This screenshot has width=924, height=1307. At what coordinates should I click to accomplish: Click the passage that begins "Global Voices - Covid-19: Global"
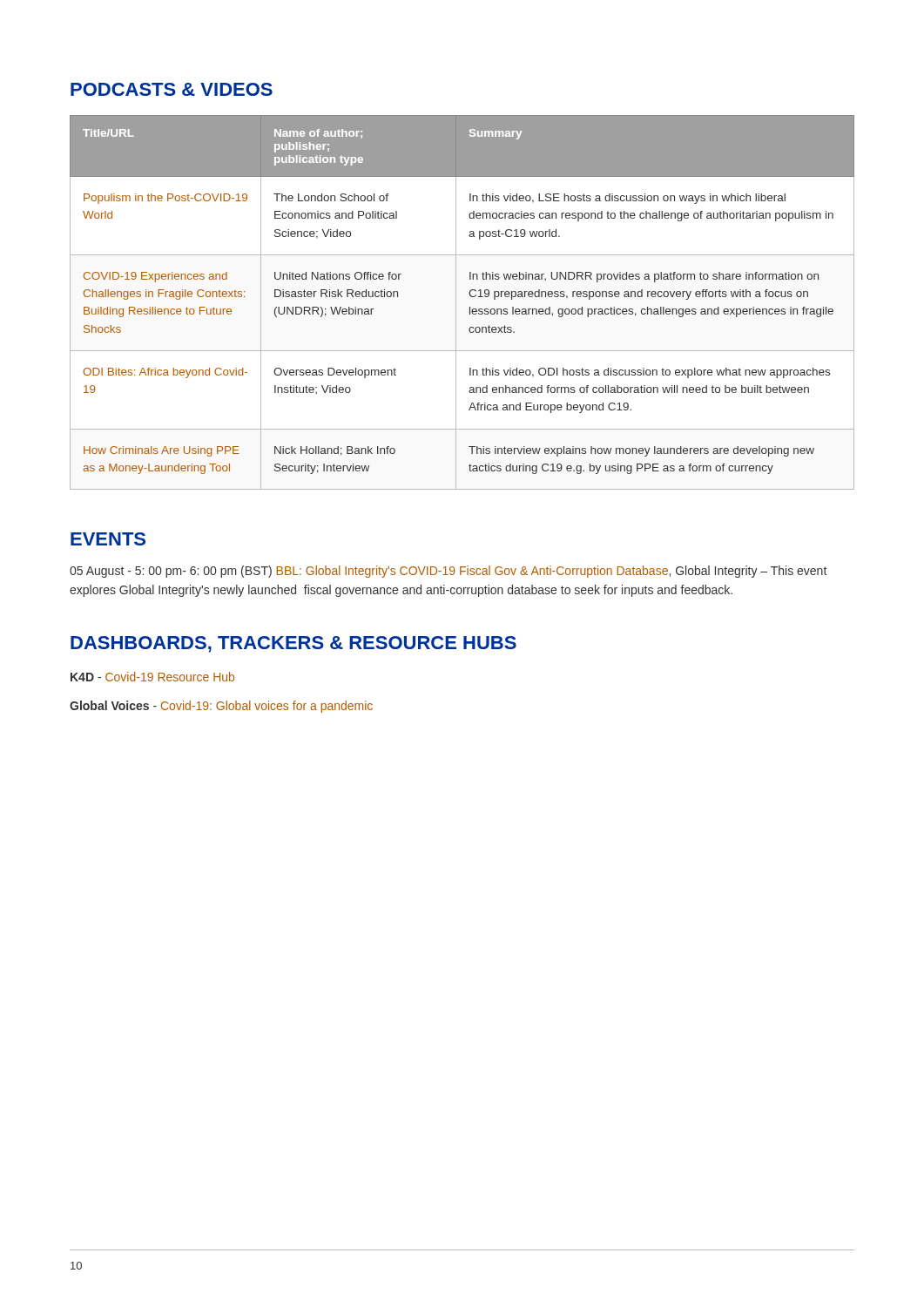221,706
